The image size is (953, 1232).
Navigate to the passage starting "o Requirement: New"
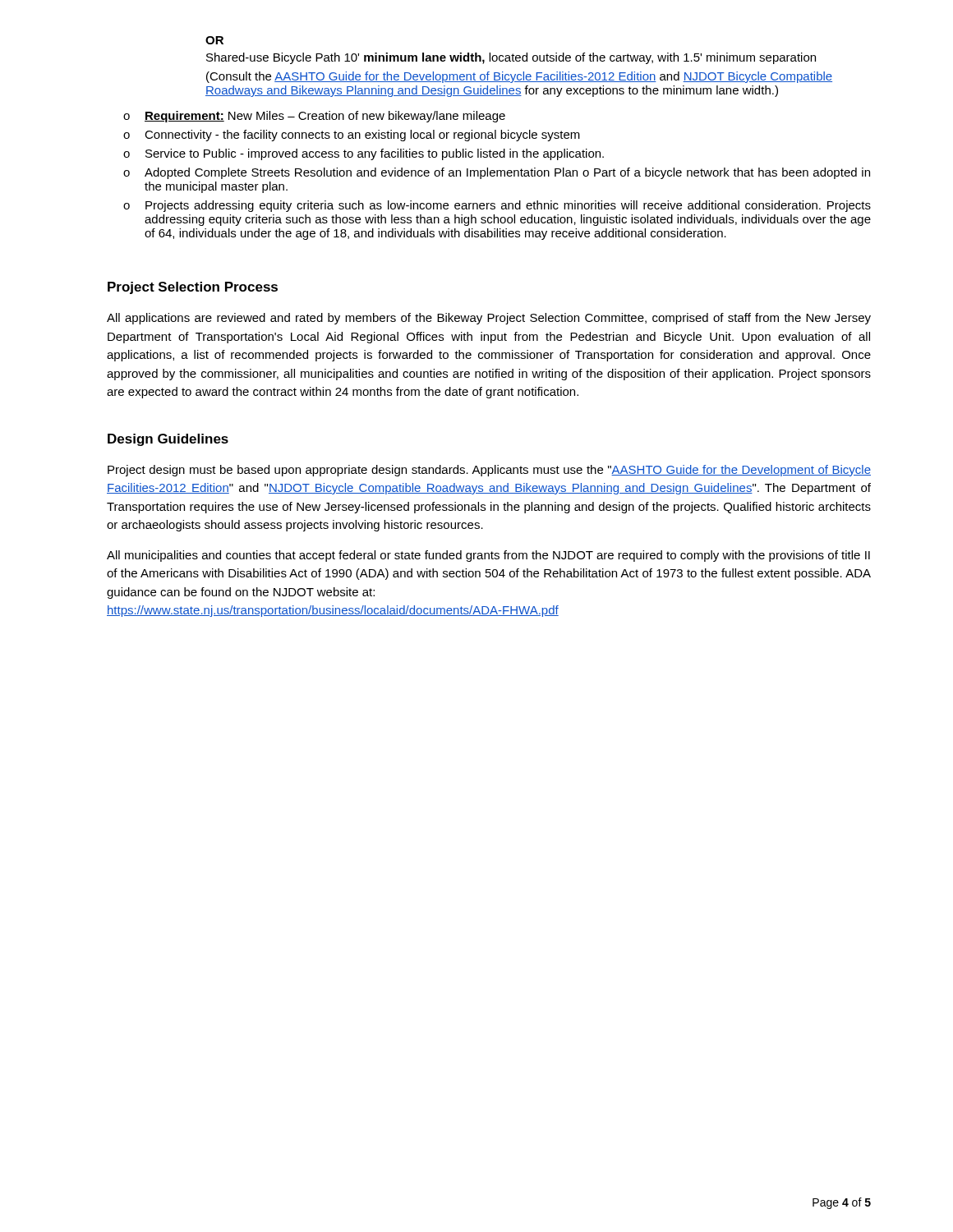pyautogui.click(x=314, y=115)
